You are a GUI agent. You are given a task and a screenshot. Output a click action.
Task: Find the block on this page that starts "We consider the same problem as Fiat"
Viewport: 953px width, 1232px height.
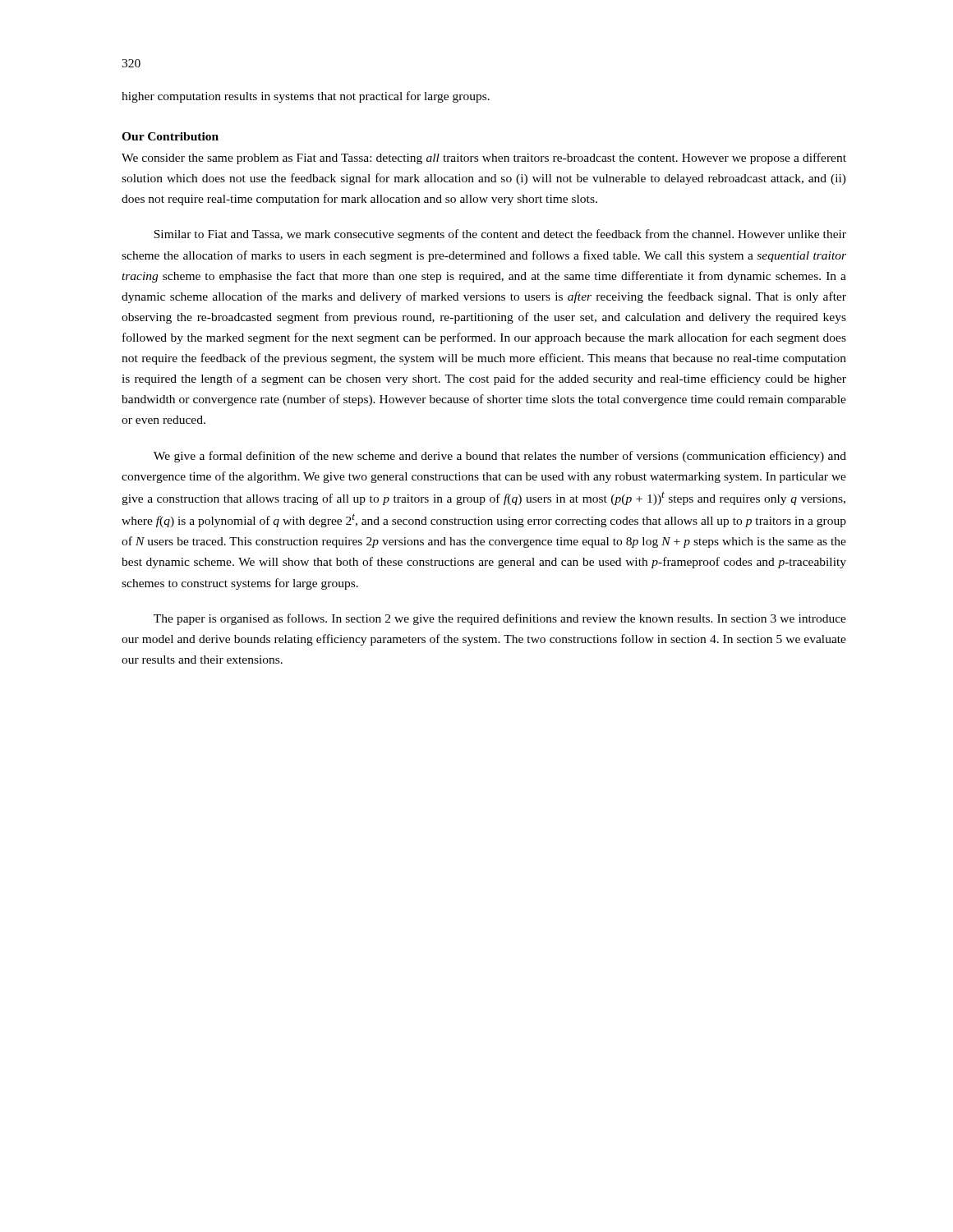(x=484, y=178)
